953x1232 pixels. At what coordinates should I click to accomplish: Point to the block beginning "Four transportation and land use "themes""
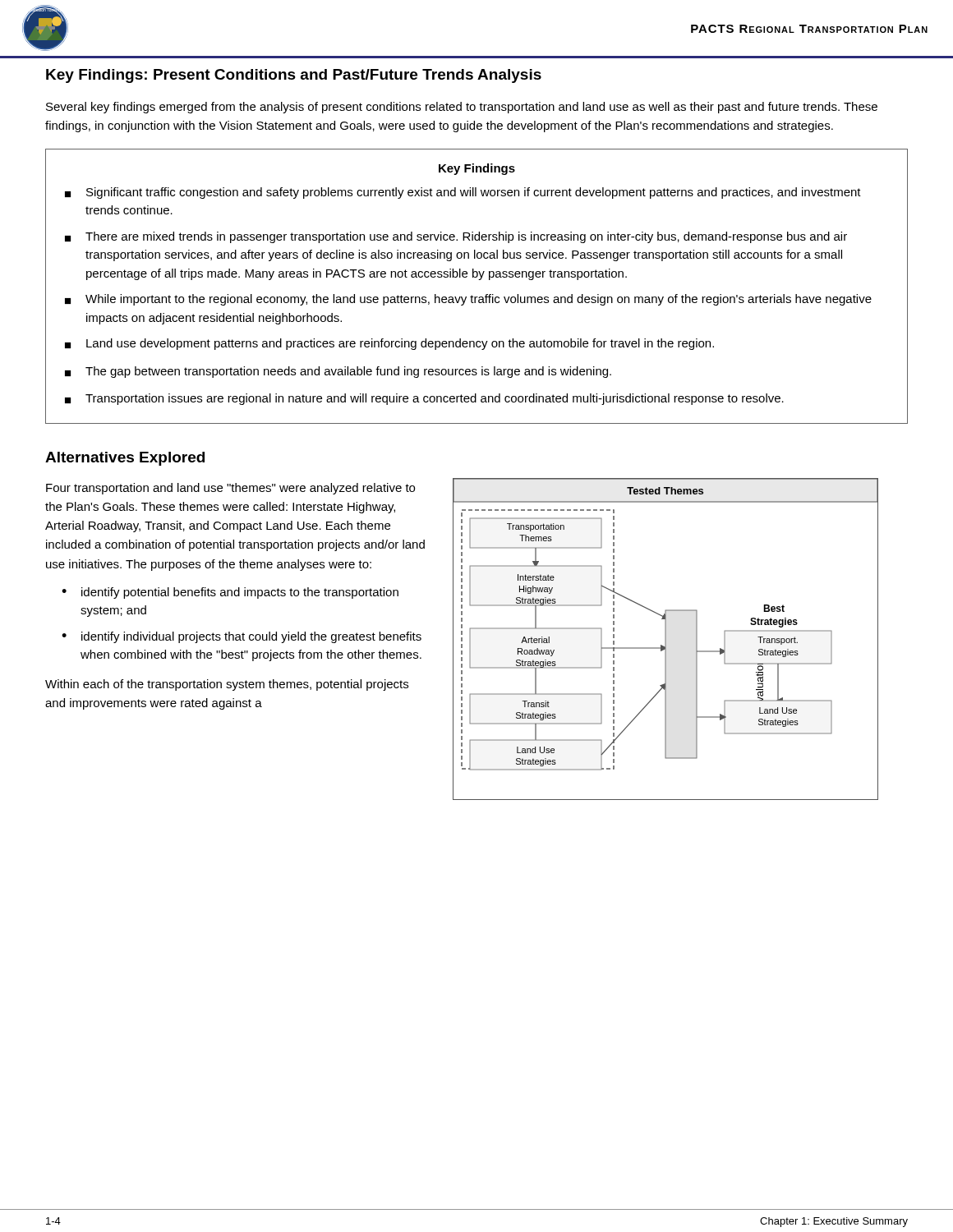[235, 525]
